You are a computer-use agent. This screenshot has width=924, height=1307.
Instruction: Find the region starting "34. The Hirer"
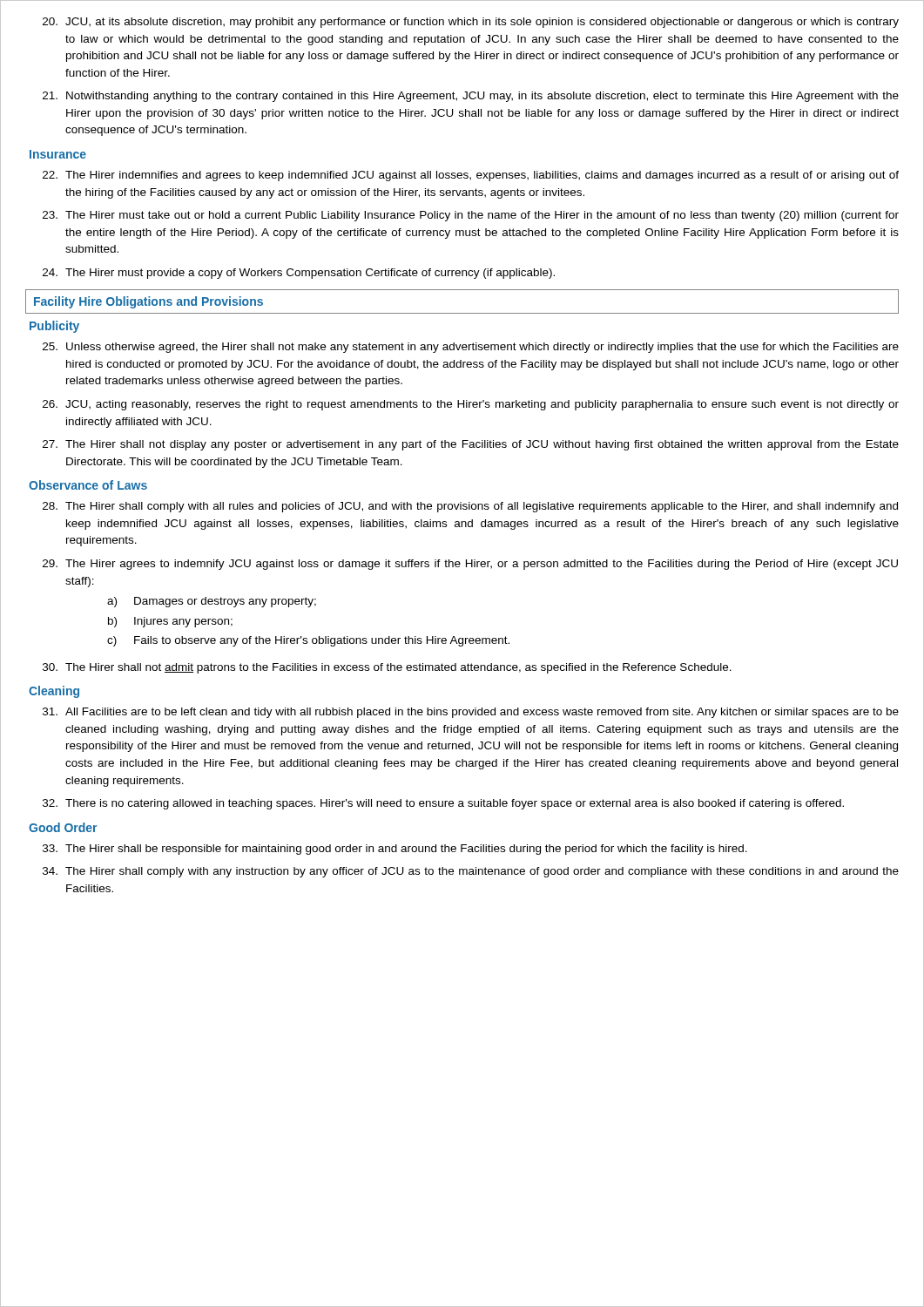coord(462,880)
